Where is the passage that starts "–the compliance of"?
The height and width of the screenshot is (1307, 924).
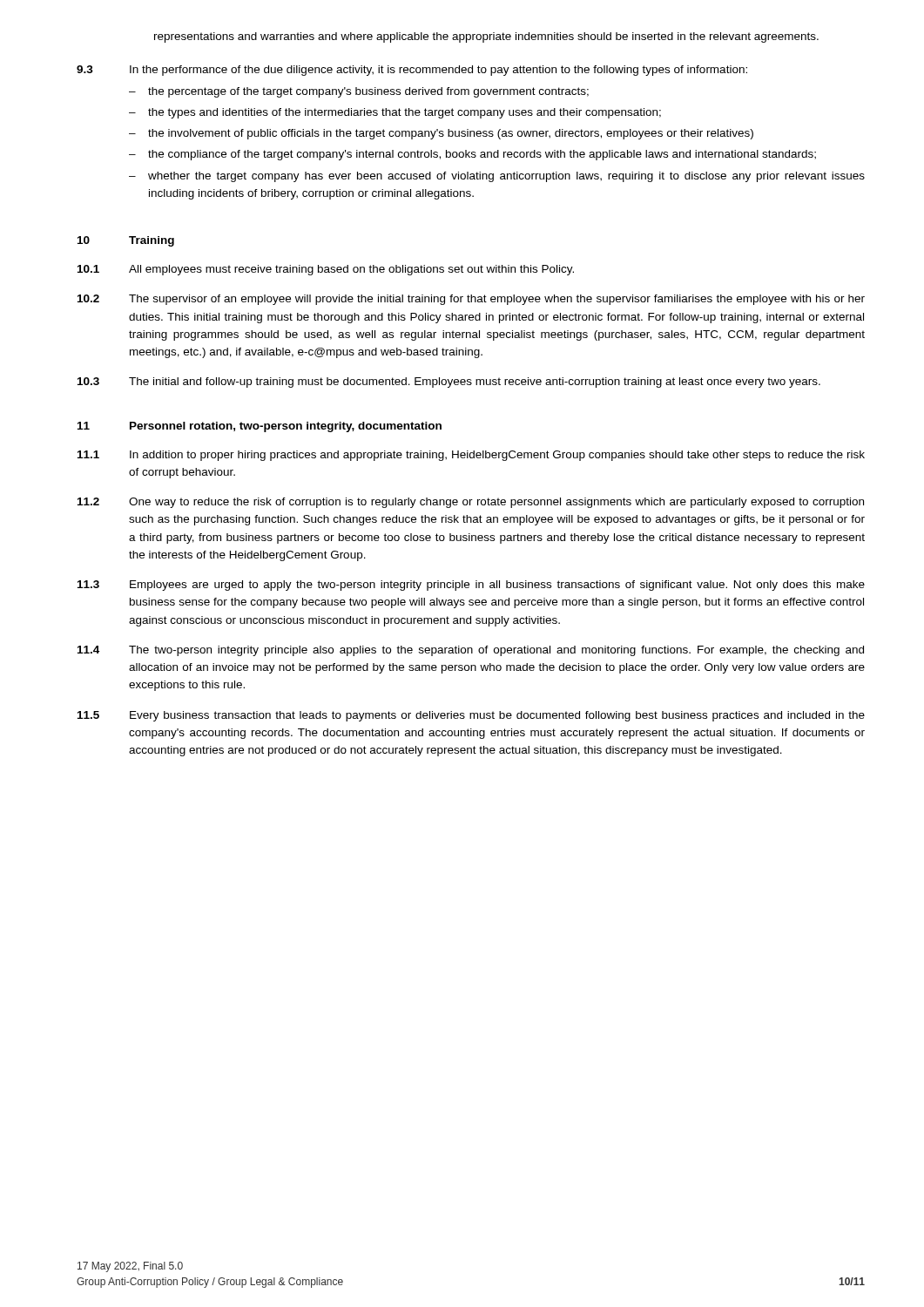497,155
